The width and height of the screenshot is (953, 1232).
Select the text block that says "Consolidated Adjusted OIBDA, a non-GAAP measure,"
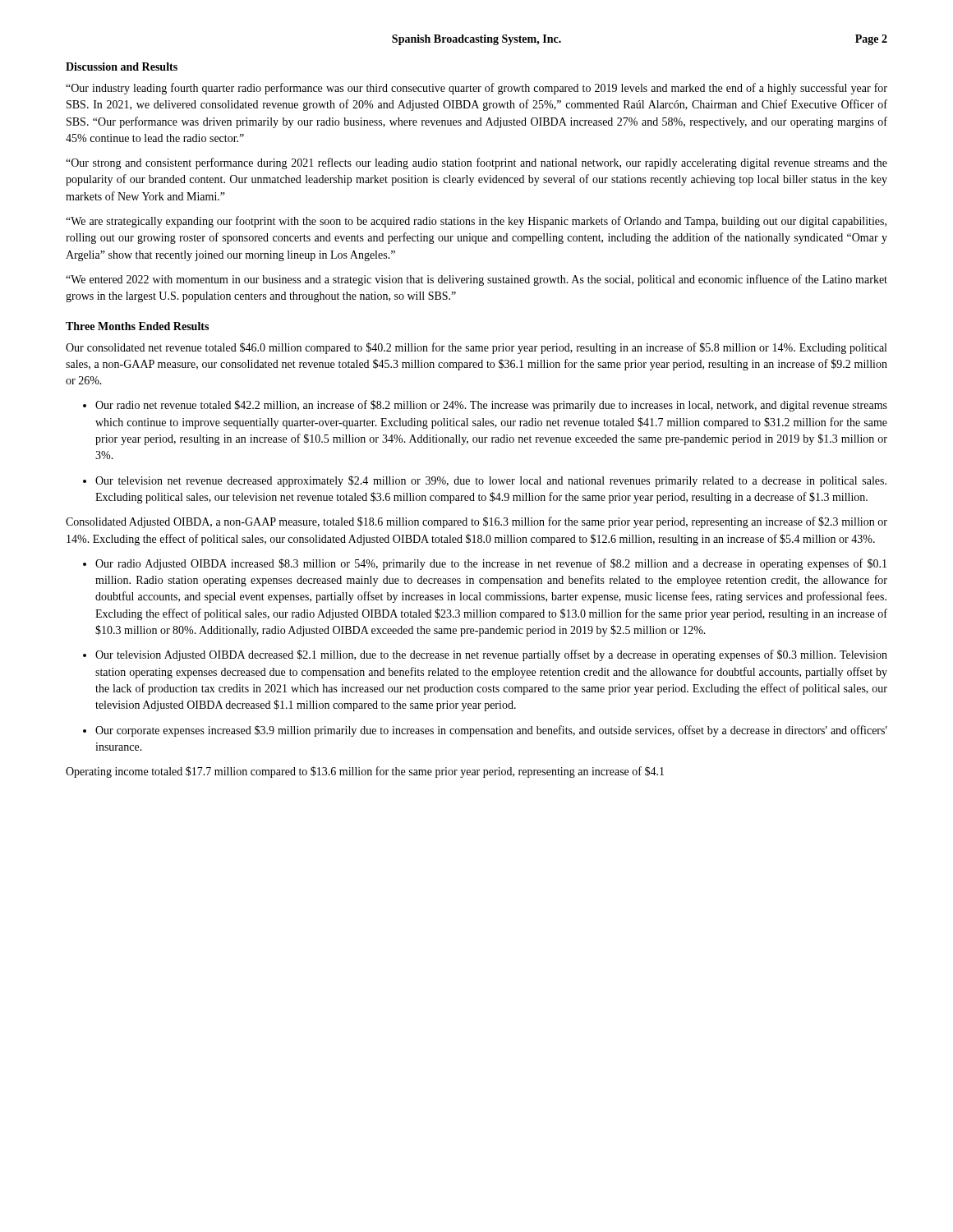point(476,530)
